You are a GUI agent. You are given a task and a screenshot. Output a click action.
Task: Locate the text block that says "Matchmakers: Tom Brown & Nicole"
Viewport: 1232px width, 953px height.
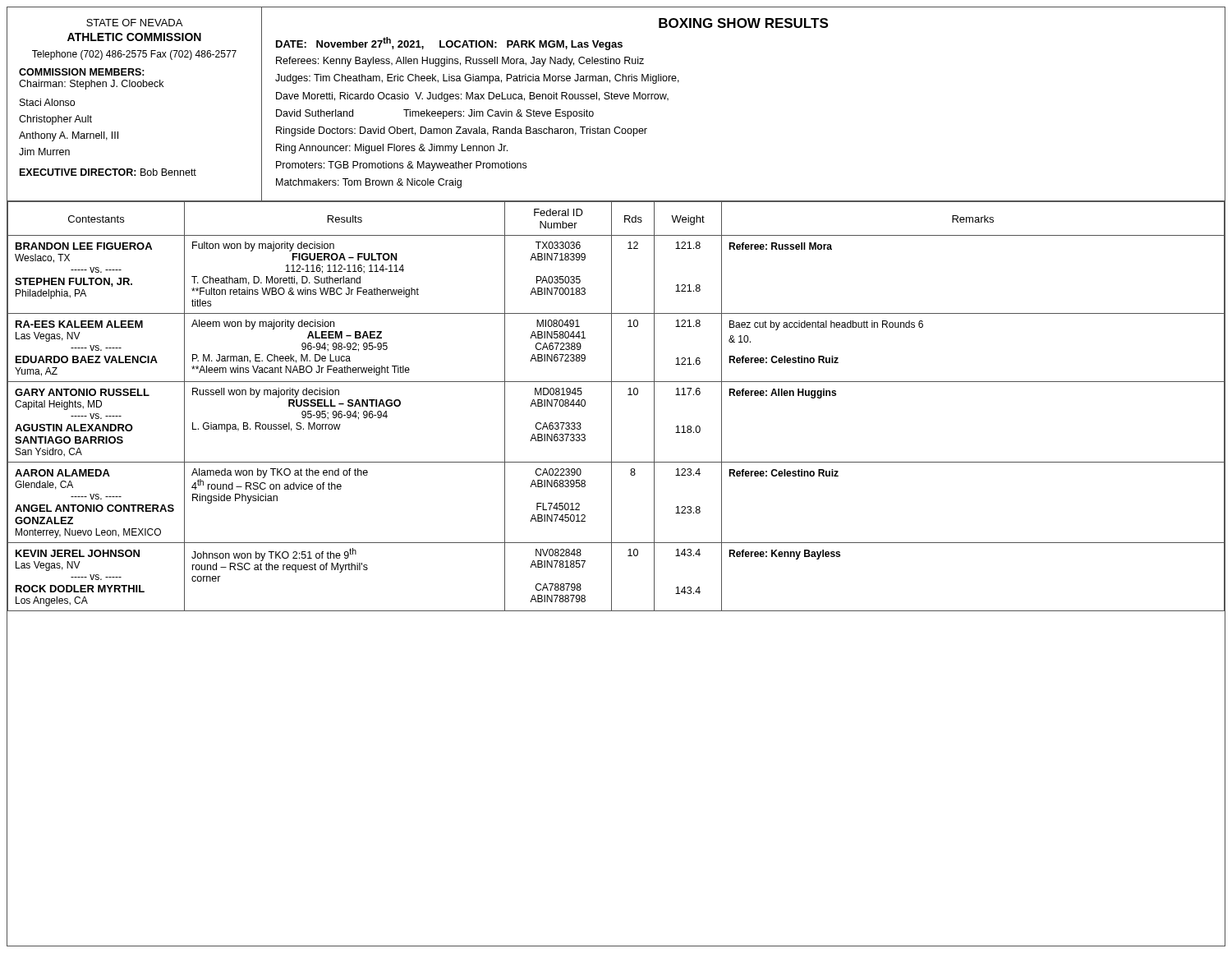(x=369, y=183)
